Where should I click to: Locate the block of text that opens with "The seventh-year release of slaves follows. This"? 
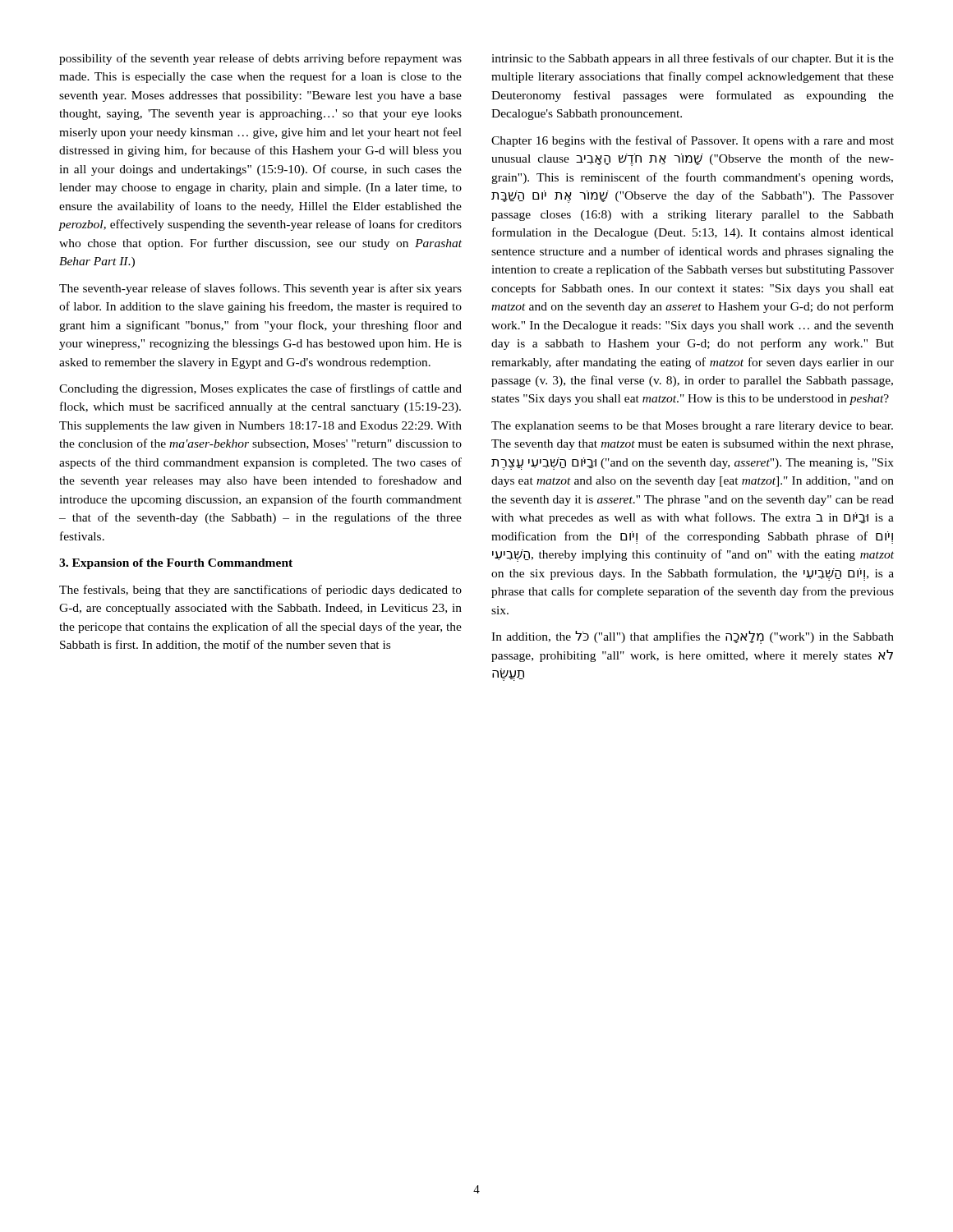[x=260, y=325]
